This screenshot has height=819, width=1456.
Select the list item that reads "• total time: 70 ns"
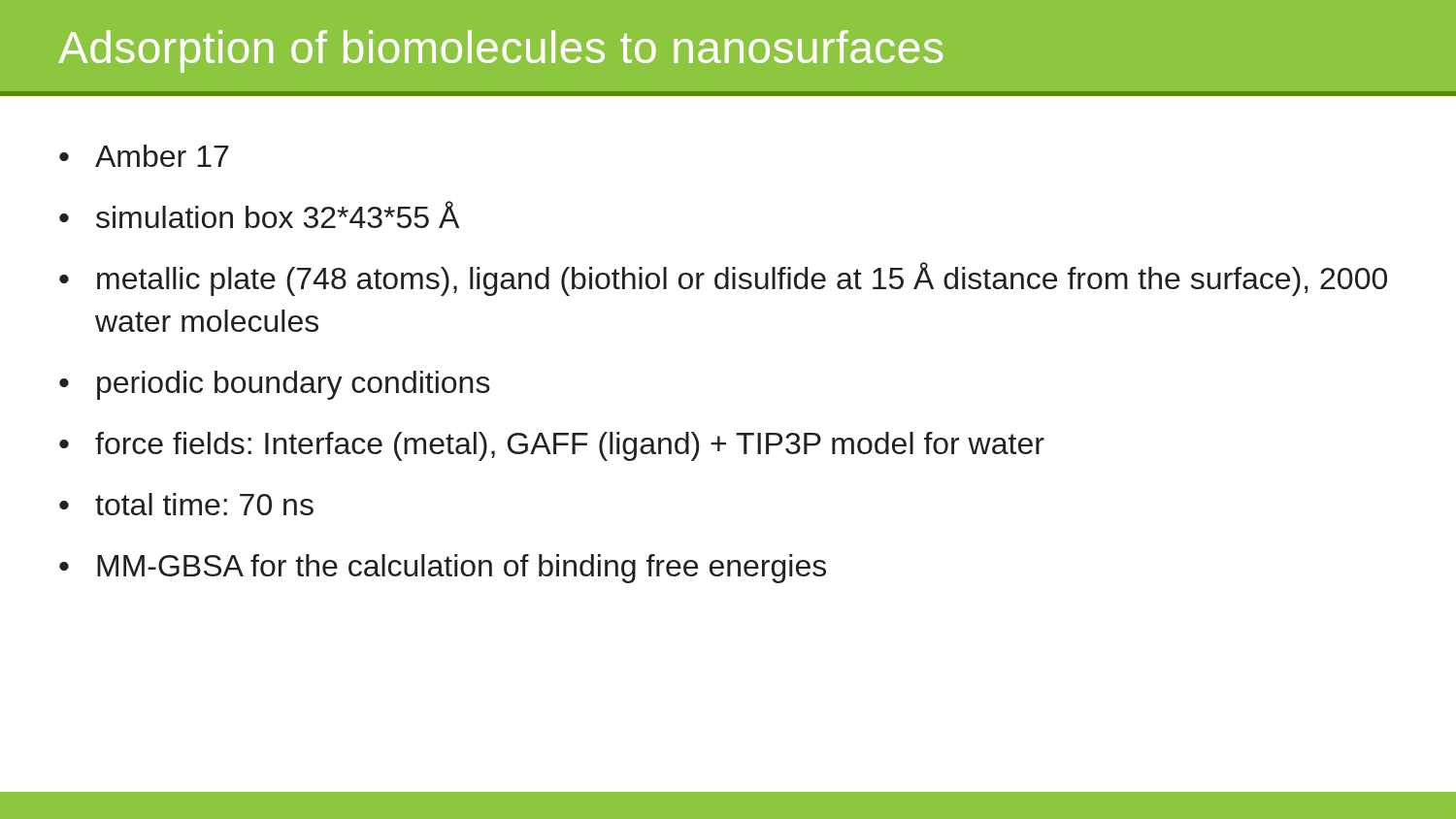pos(186,504)
